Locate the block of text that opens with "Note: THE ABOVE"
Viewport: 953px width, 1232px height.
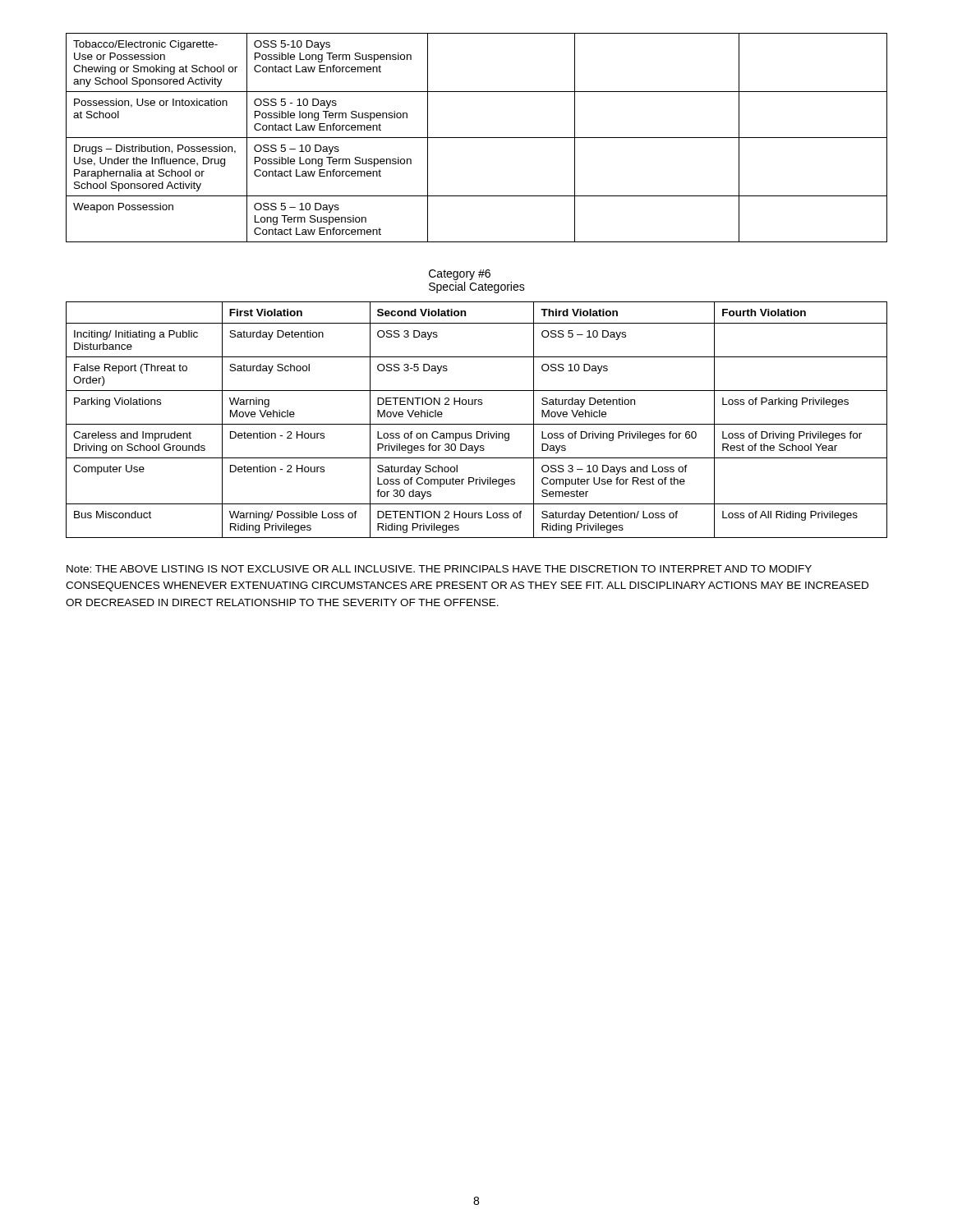click(x=467, y=585)
